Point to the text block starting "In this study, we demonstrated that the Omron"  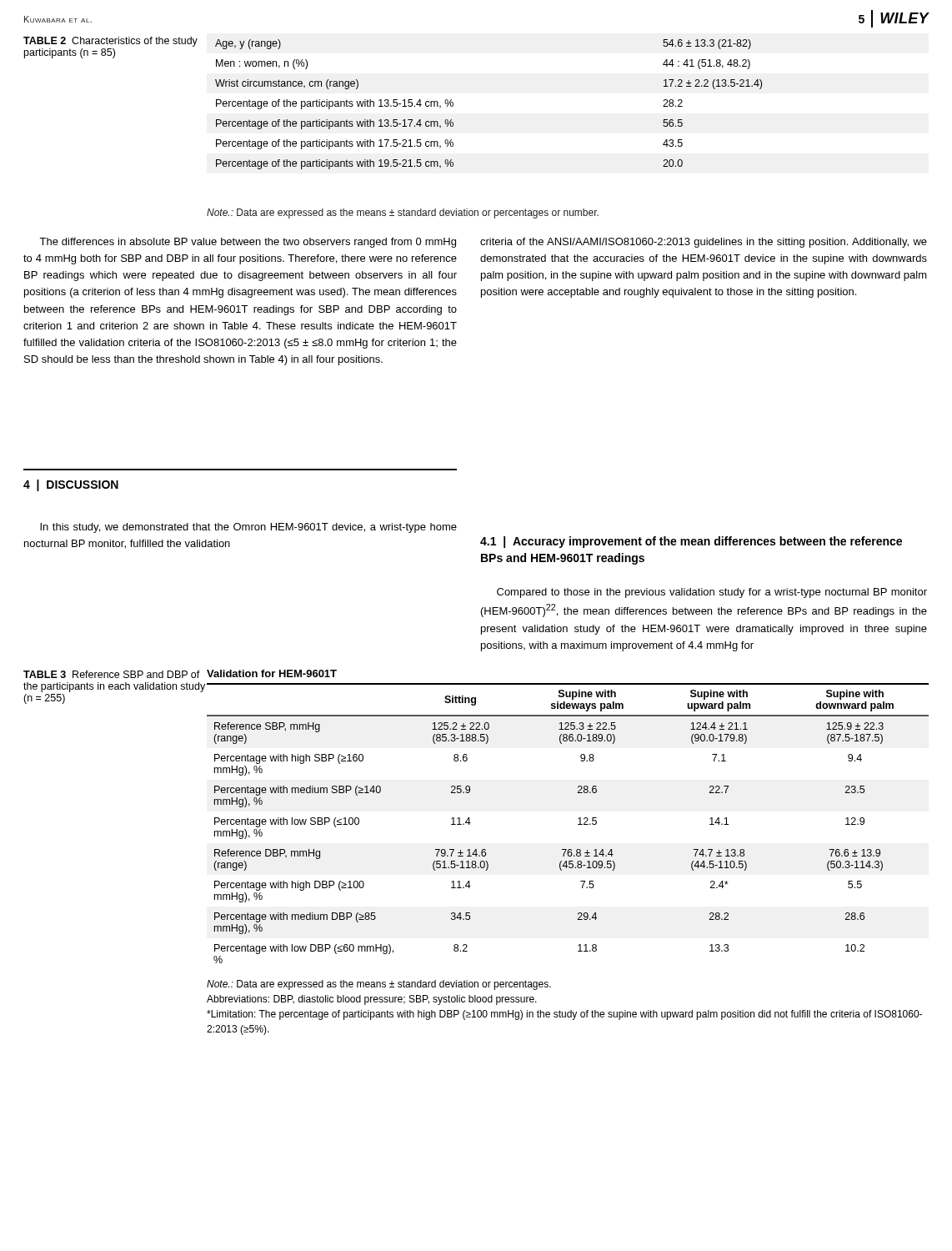[240, 536]
